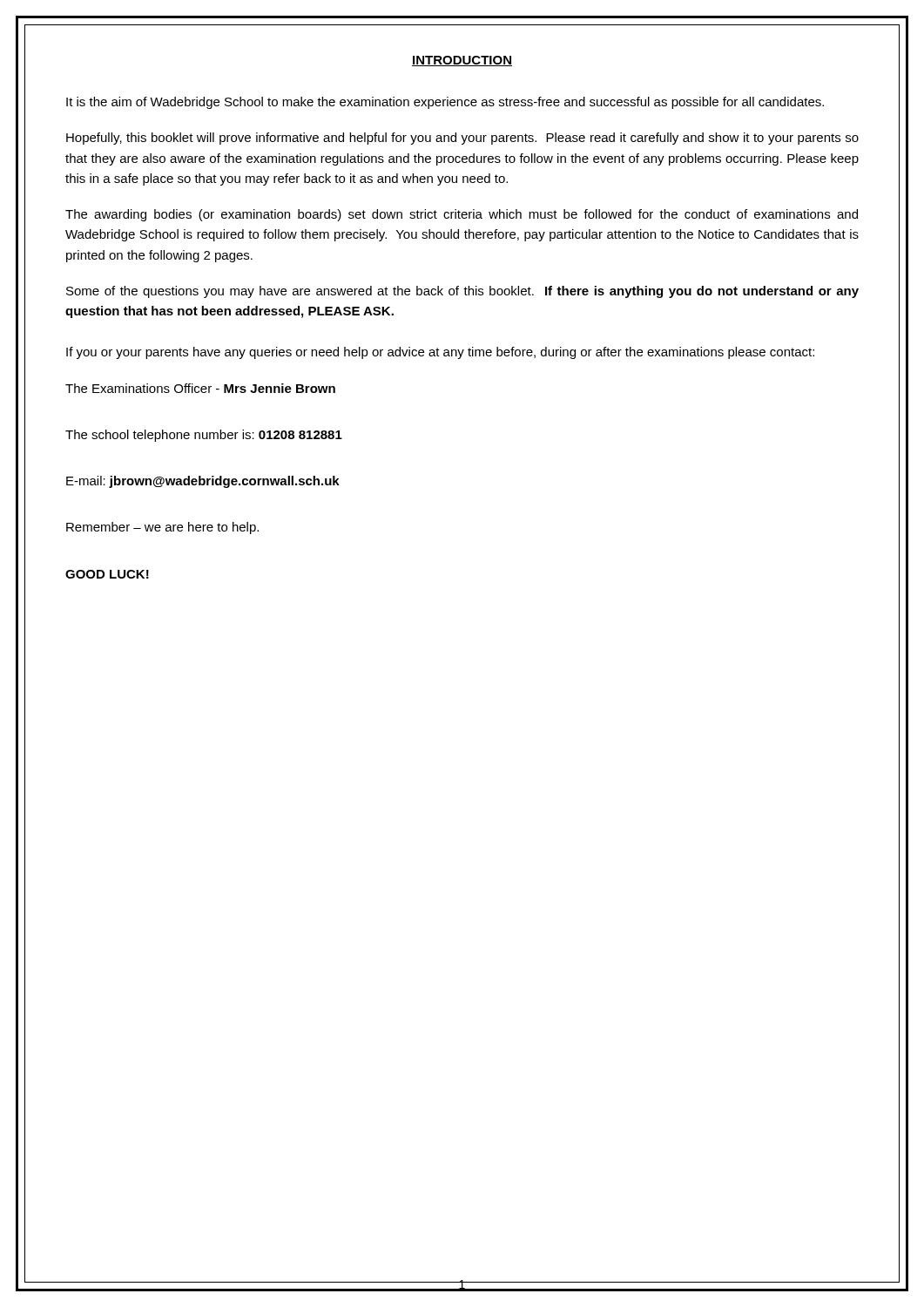Locate the element starting "The awarding bodies (or examination boards) set down"
The width and height of the screenshot is (924, 1307).
coord(462,234)
